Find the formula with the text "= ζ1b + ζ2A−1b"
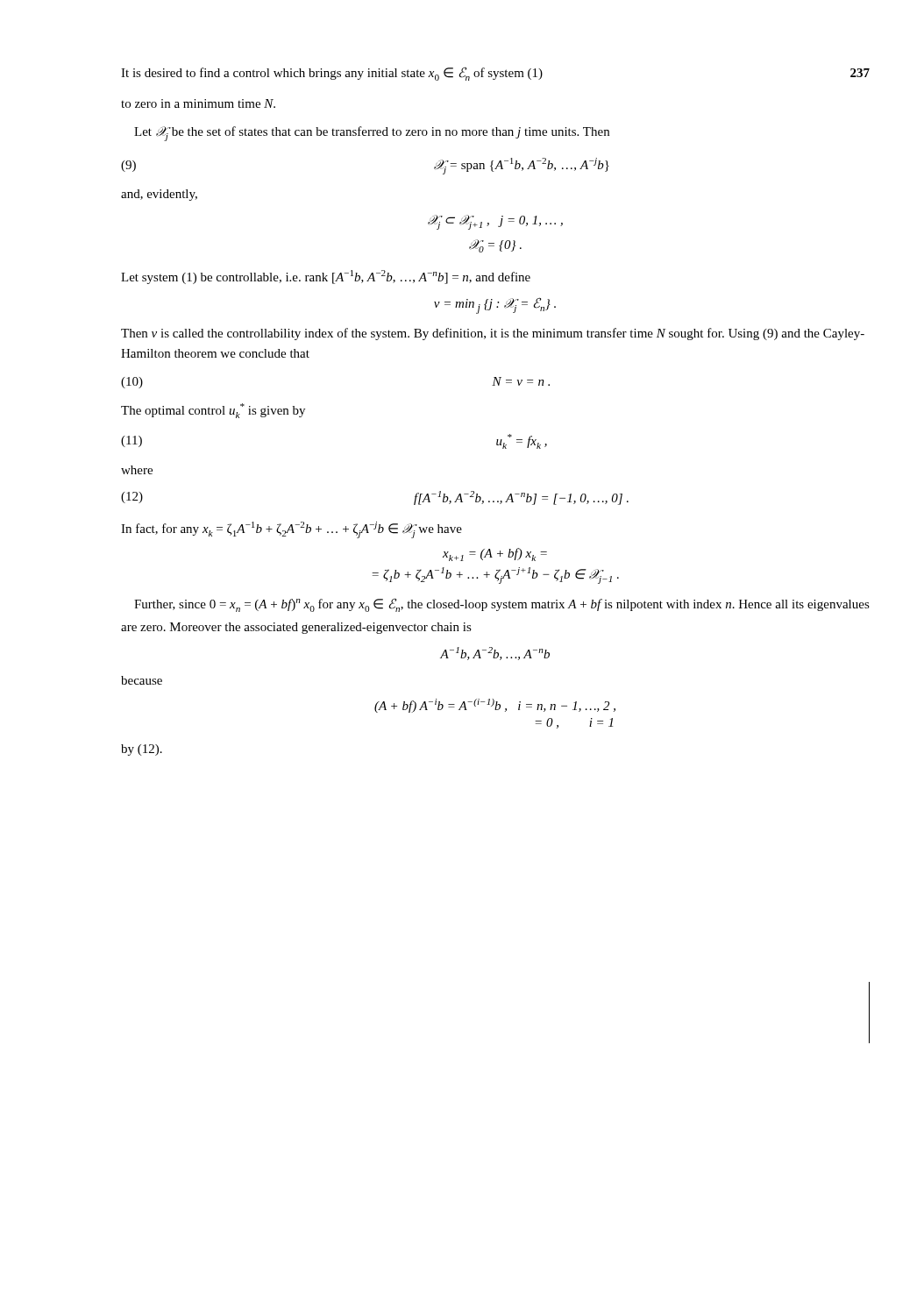The image size is (924, 1315). [495, 574]
